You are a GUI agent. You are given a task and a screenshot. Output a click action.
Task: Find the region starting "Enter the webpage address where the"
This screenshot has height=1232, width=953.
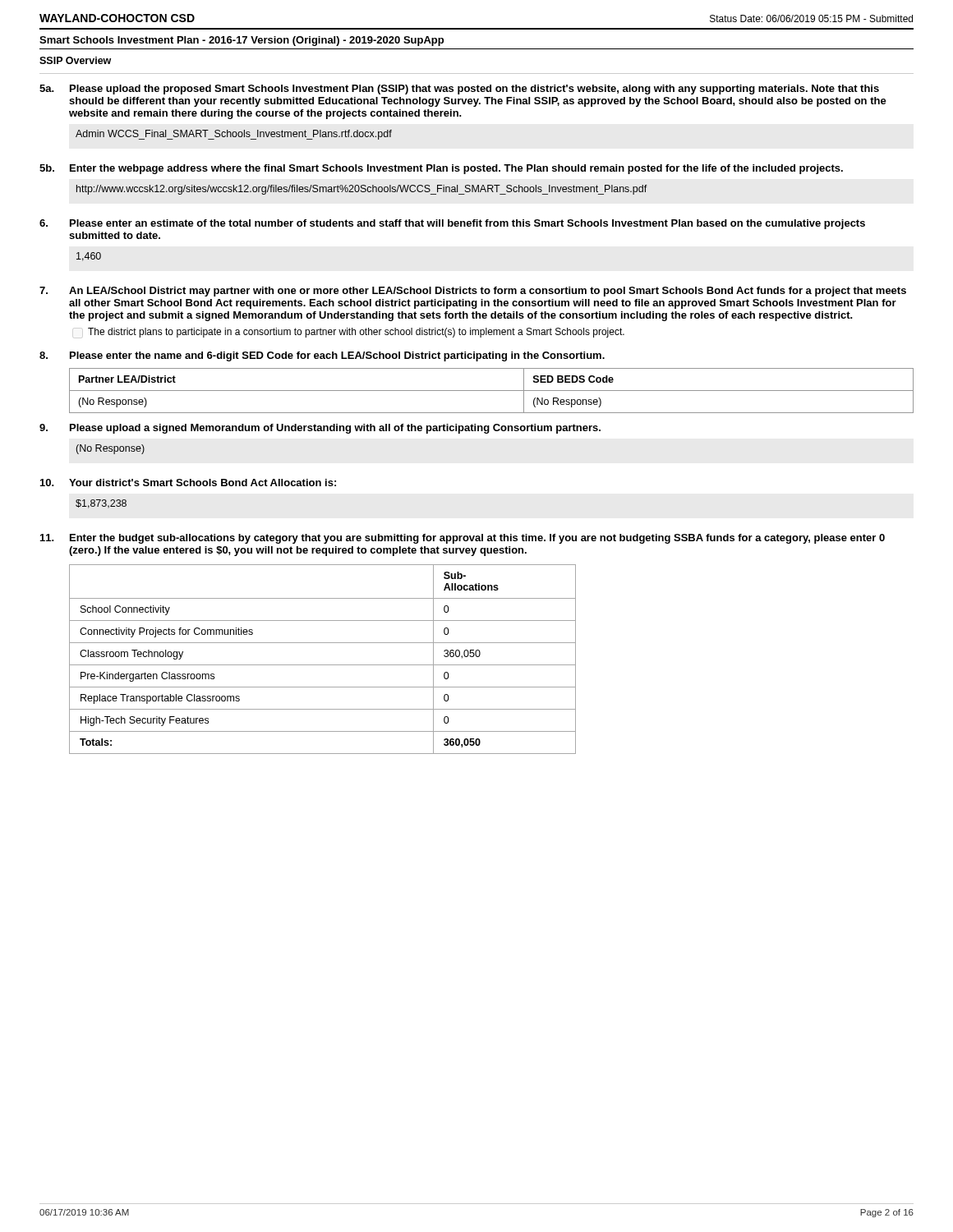pyautogui.click(x=491, y=183)
